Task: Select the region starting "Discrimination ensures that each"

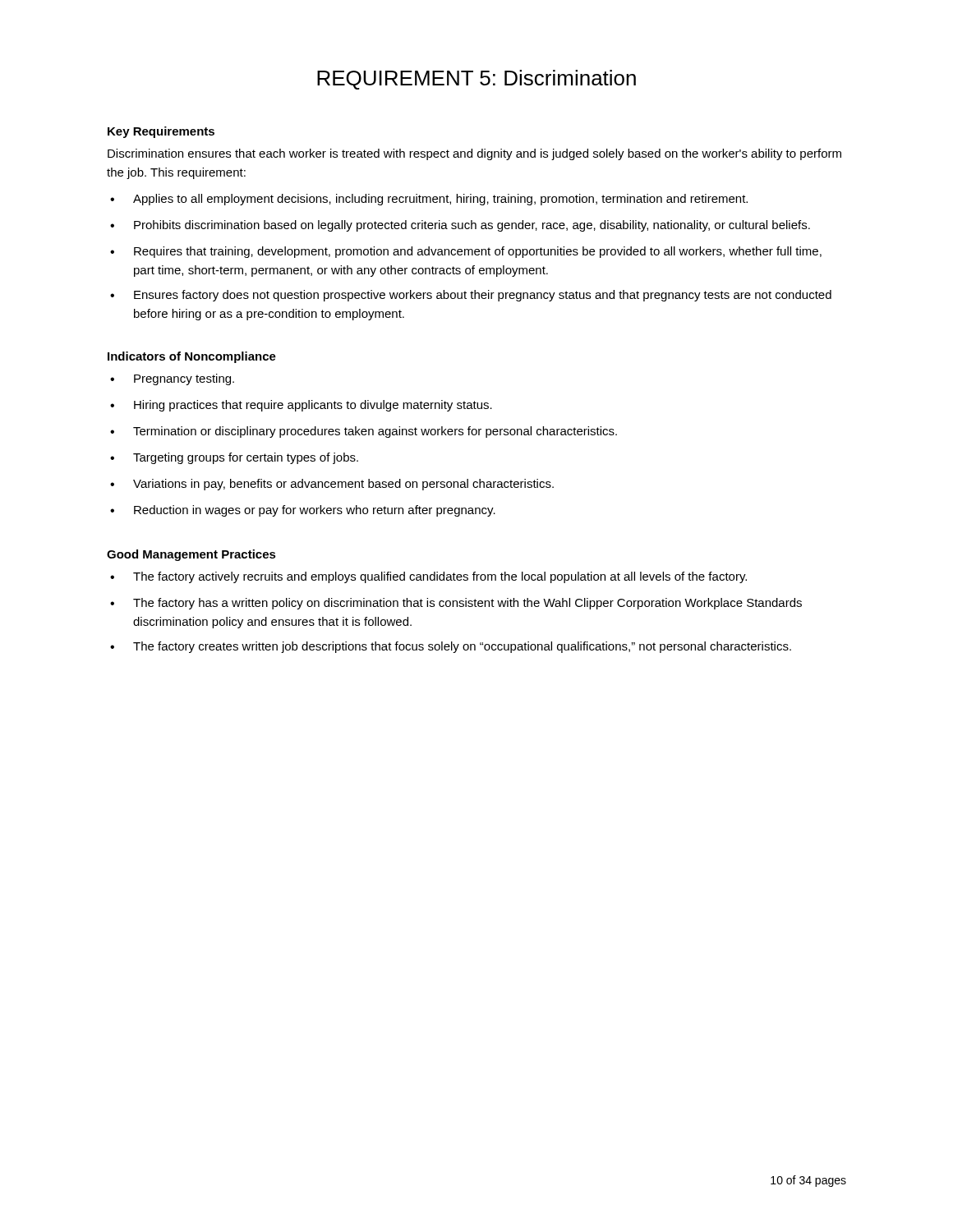Action: point(474,162)
